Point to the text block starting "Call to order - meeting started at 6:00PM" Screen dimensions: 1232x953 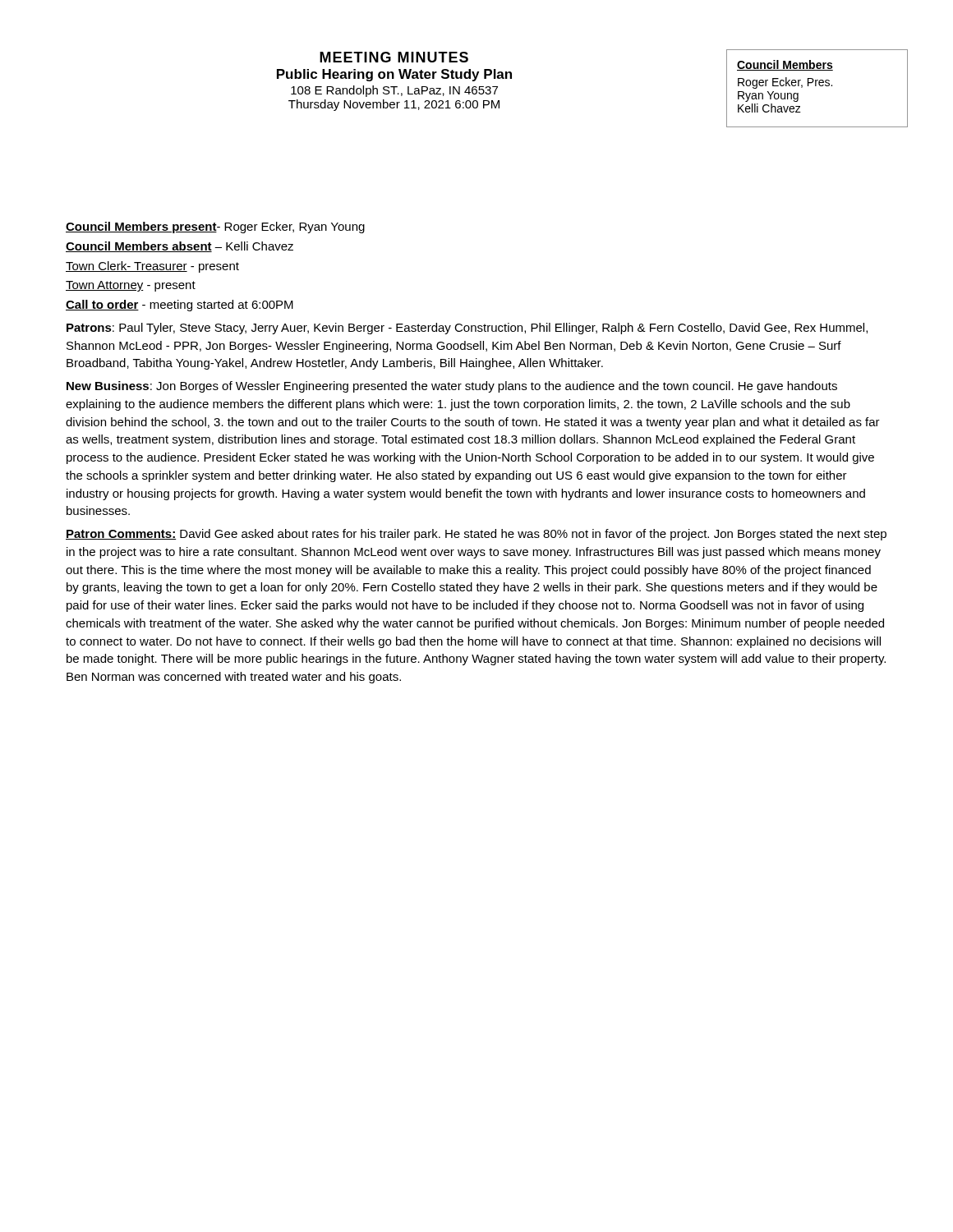[x=180, y=304]
